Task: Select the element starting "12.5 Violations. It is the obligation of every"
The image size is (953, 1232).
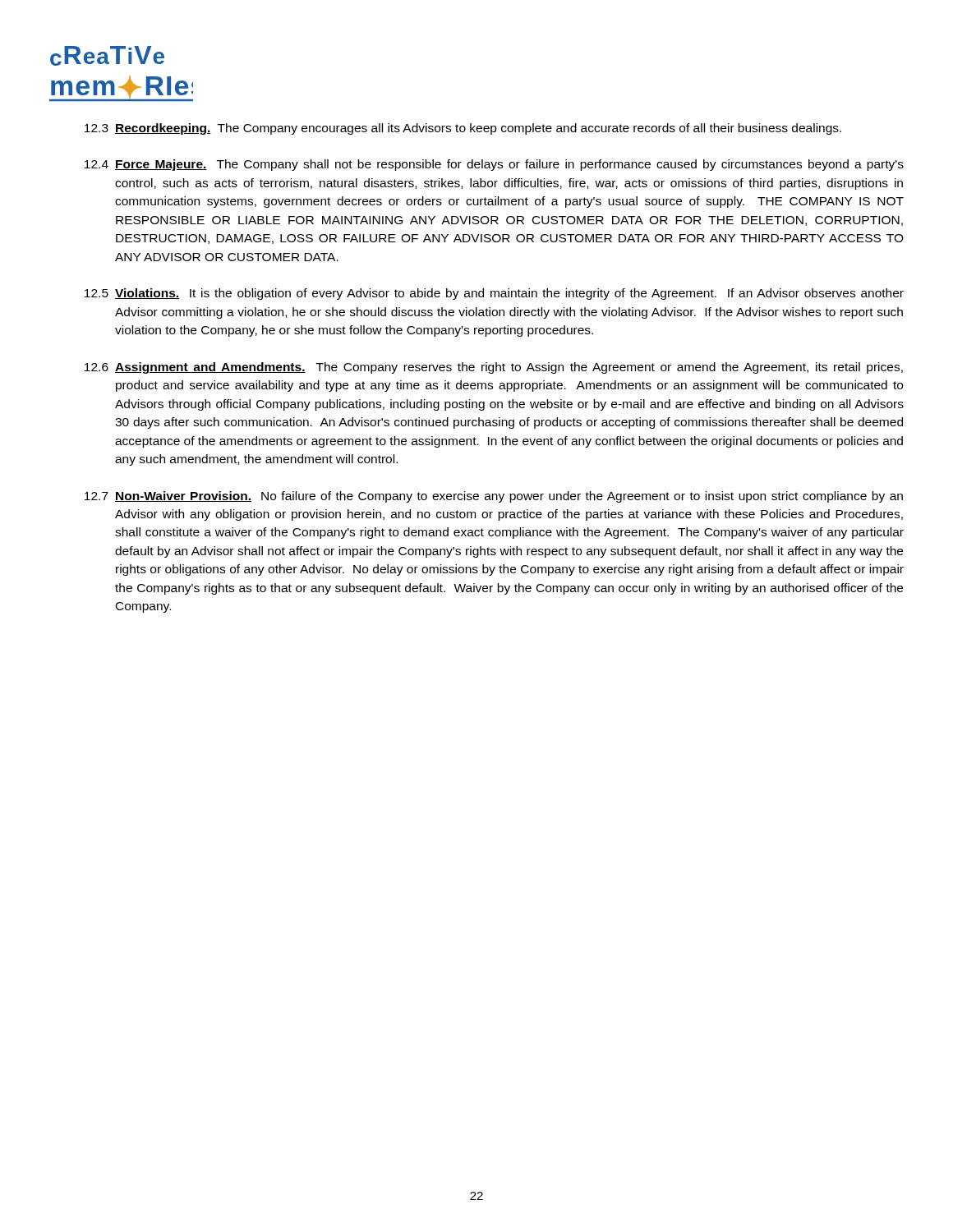Action: tap(476, 312)
